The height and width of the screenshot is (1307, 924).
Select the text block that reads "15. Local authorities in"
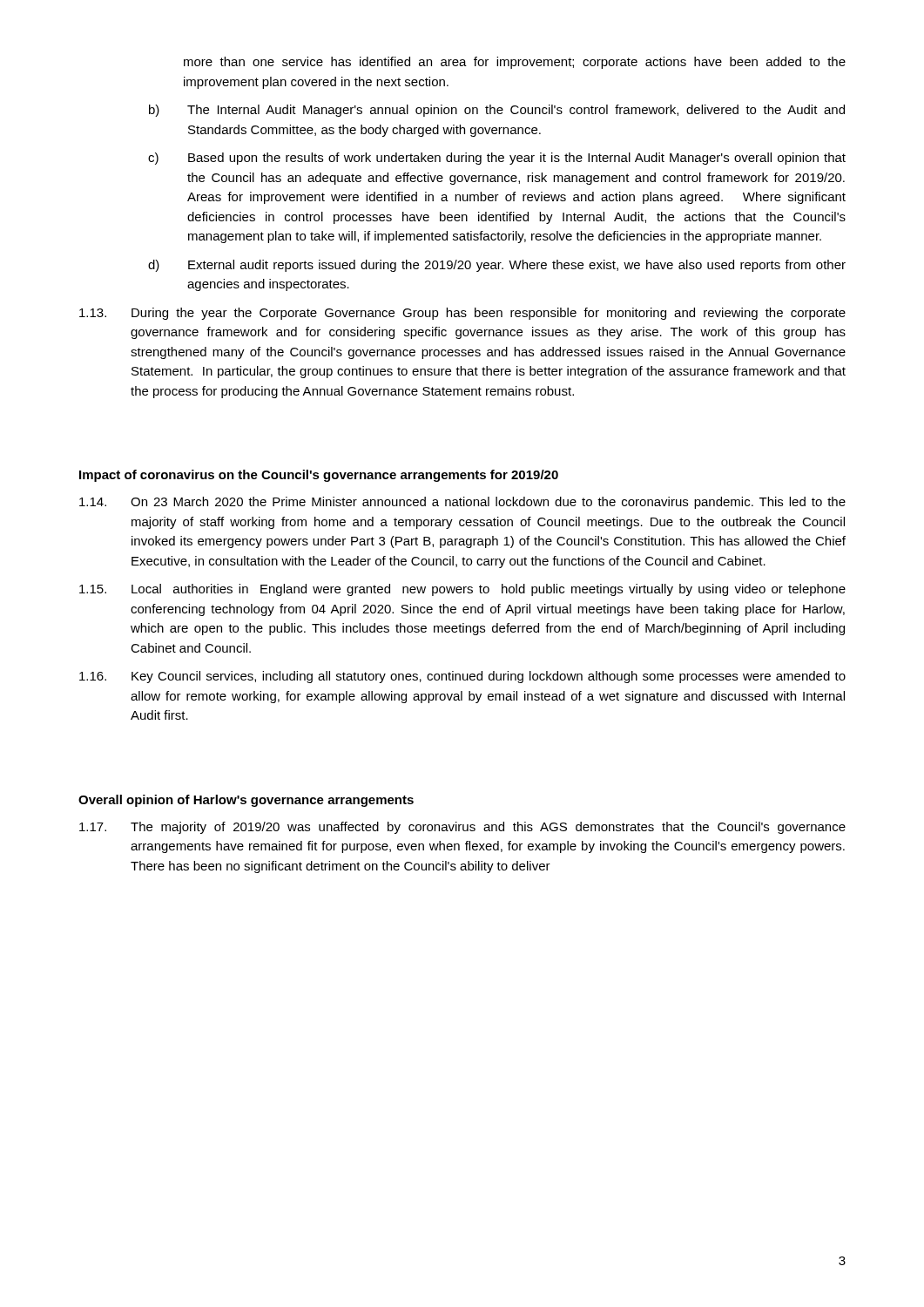point(462,619)
